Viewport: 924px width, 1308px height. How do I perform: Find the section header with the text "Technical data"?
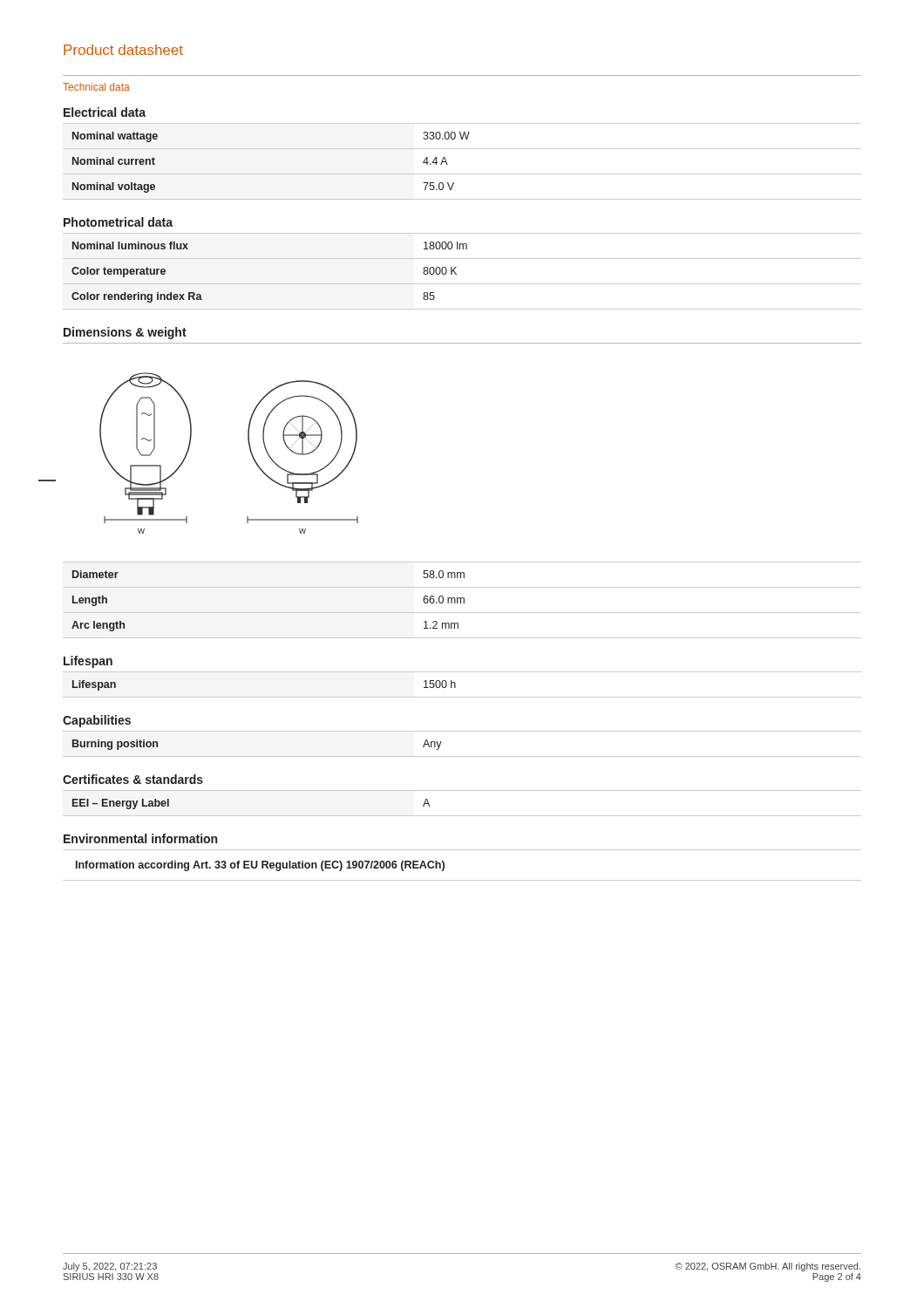(x=96, y=87)
